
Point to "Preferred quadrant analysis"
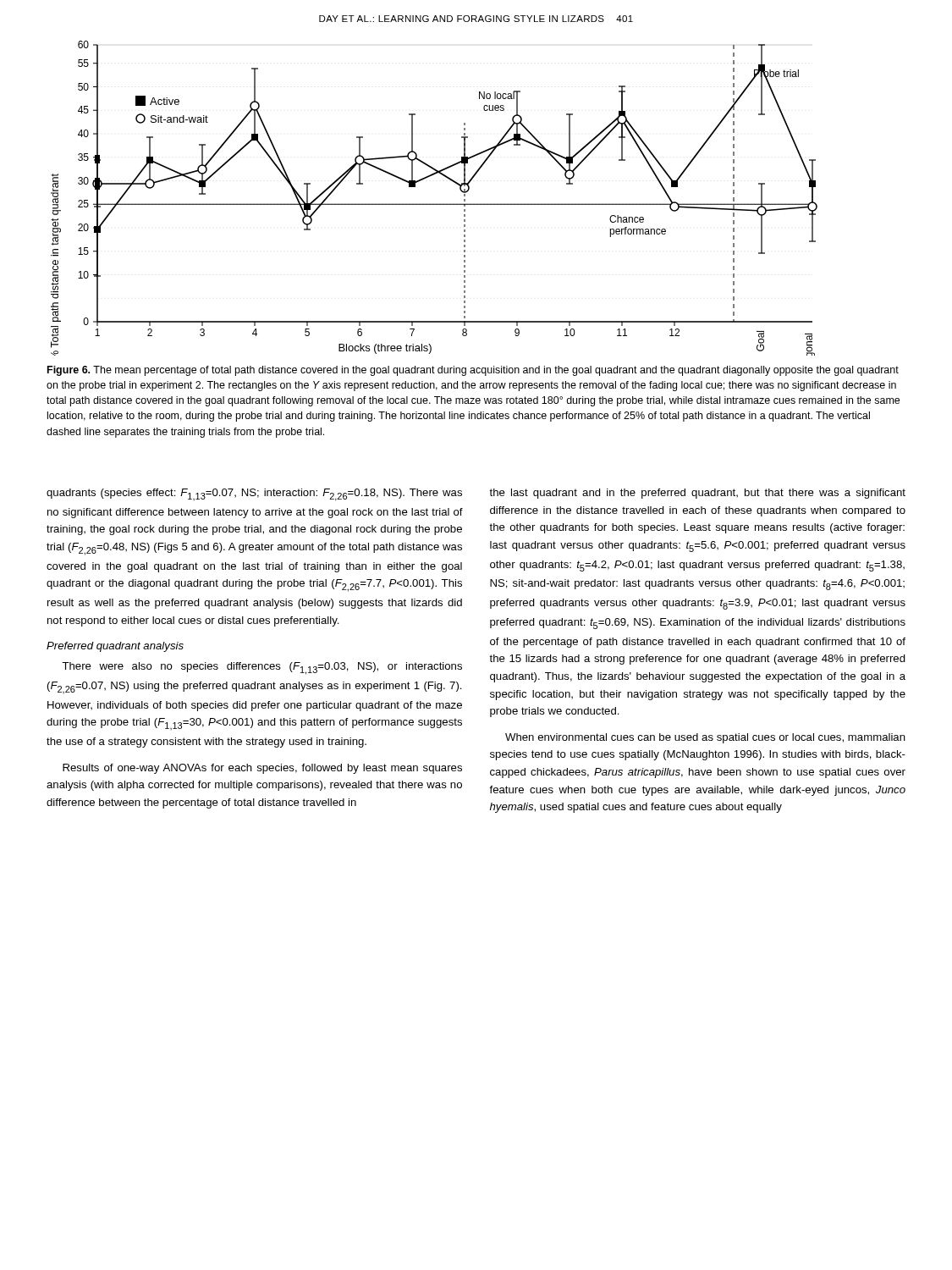coord(115,646)
